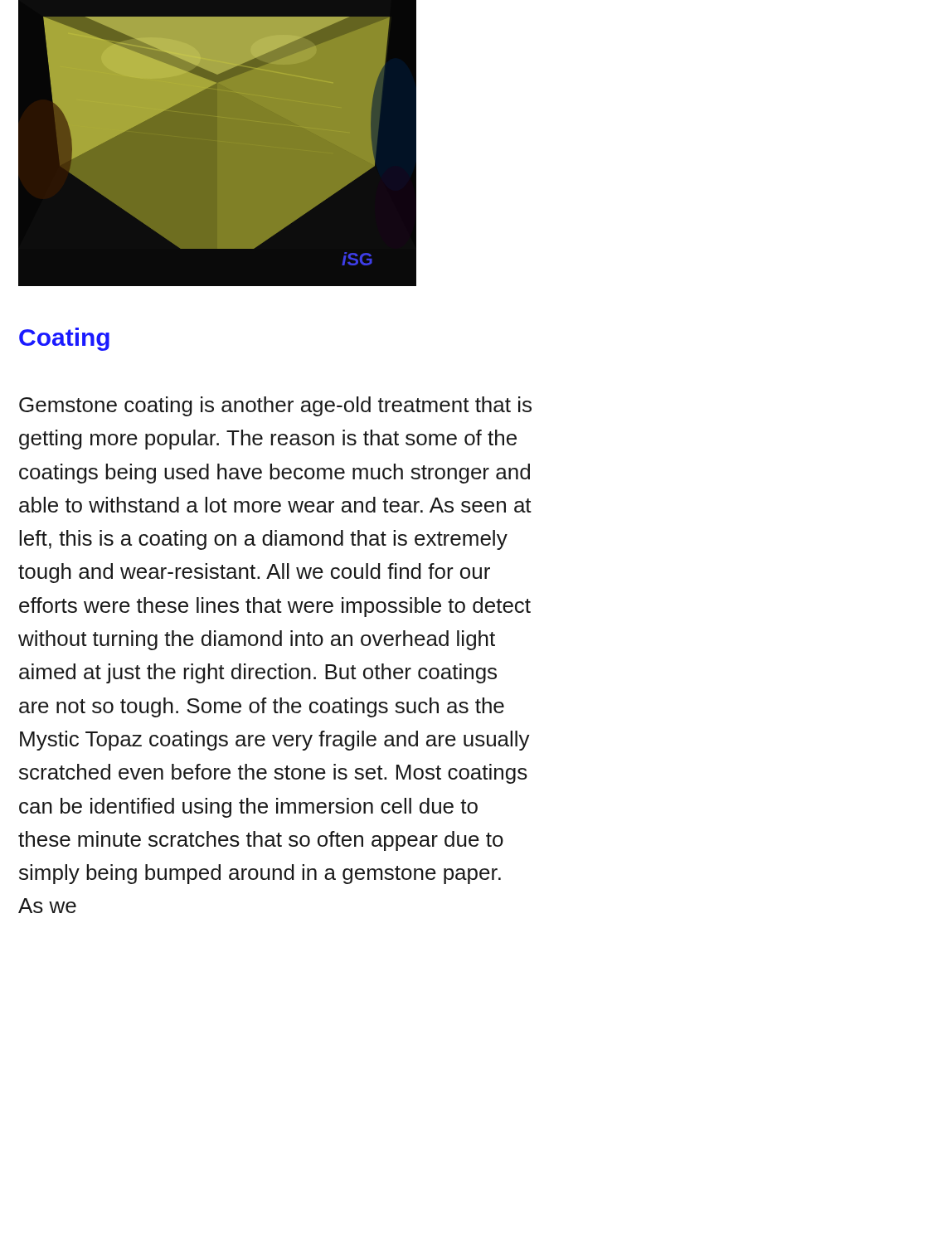Viewport: 952px width, 1244px height.
Task: Select a photo
Action: tap(217, 143)
